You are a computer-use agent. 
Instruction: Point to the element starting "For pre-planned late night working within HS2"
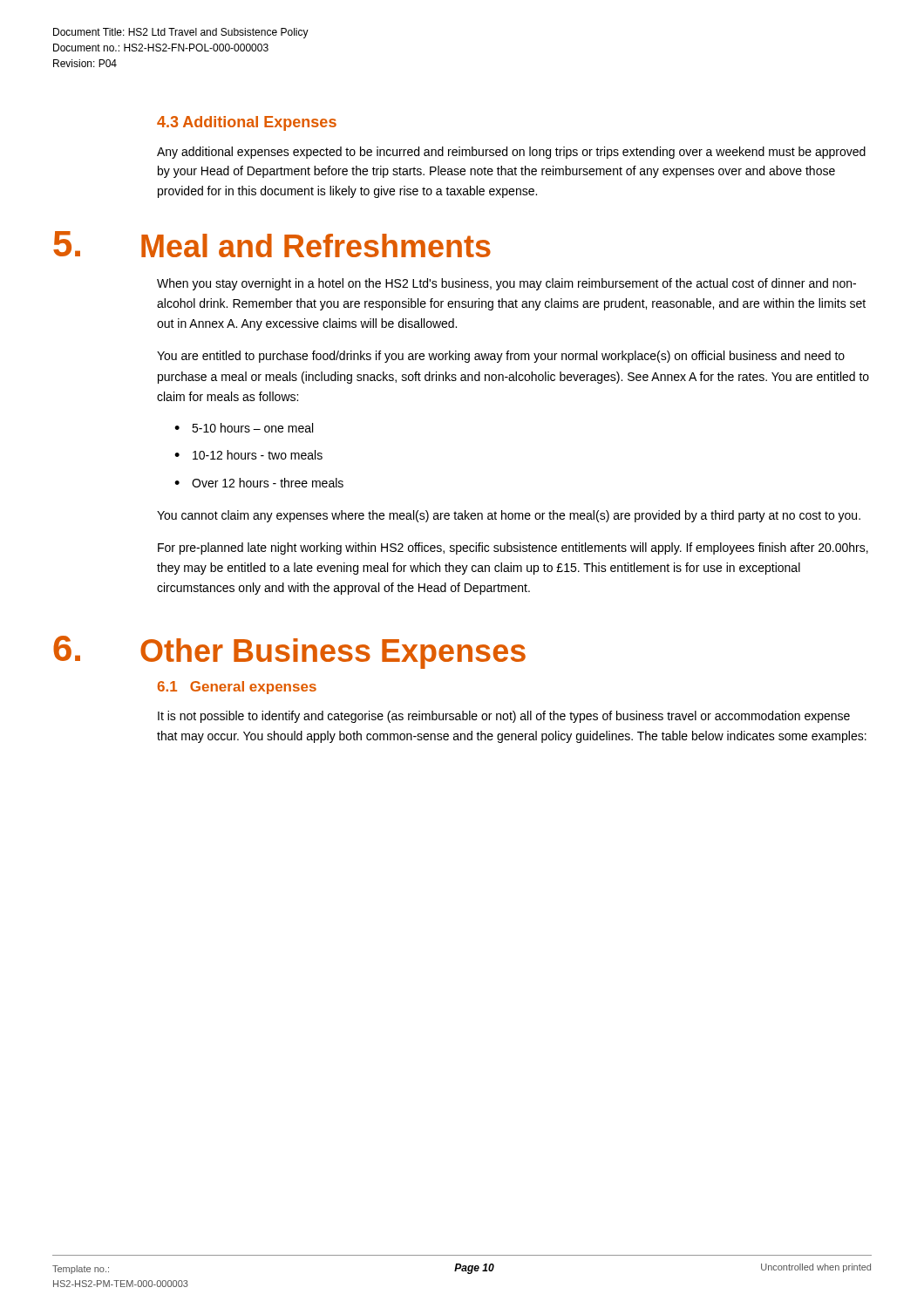513,567
